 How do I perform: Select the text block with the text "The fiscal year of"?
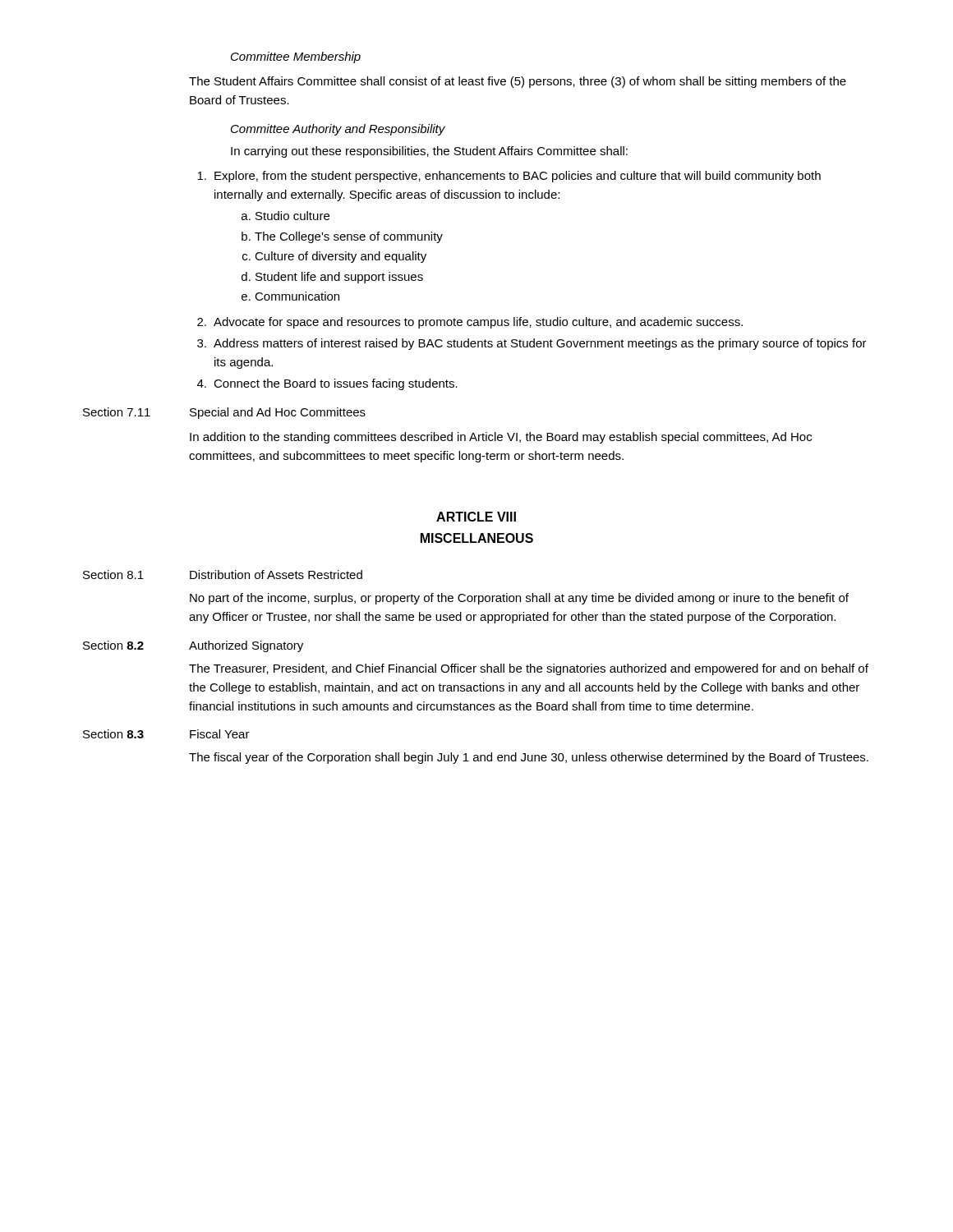[x=529, y=757]
